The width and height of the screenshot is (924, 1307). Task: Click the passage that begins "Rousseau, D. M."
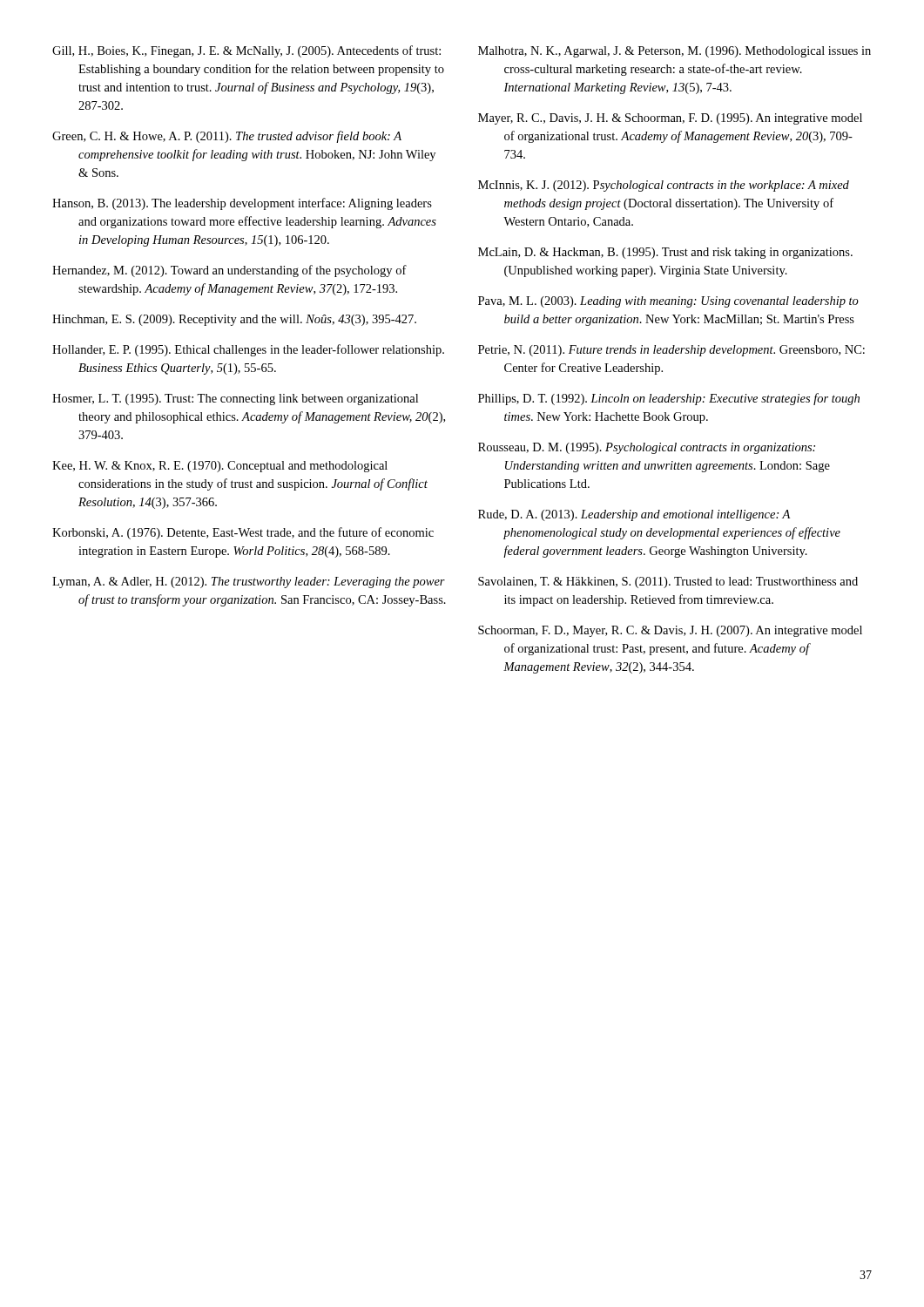tap(654, 465)
